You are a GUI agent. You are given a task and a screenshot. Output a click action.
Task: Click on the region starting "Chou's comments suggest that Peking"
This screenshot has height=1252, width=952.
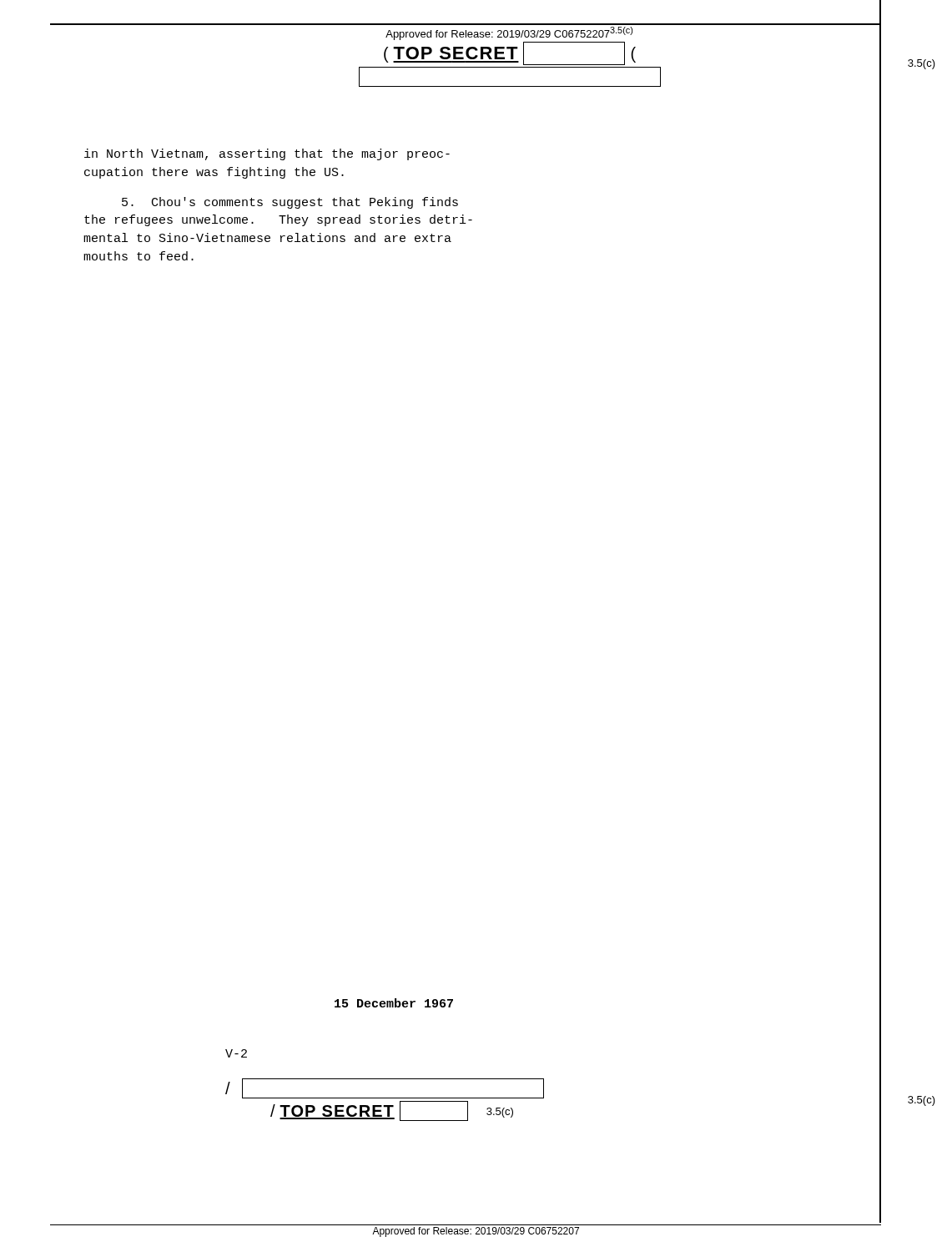point(279,230)
